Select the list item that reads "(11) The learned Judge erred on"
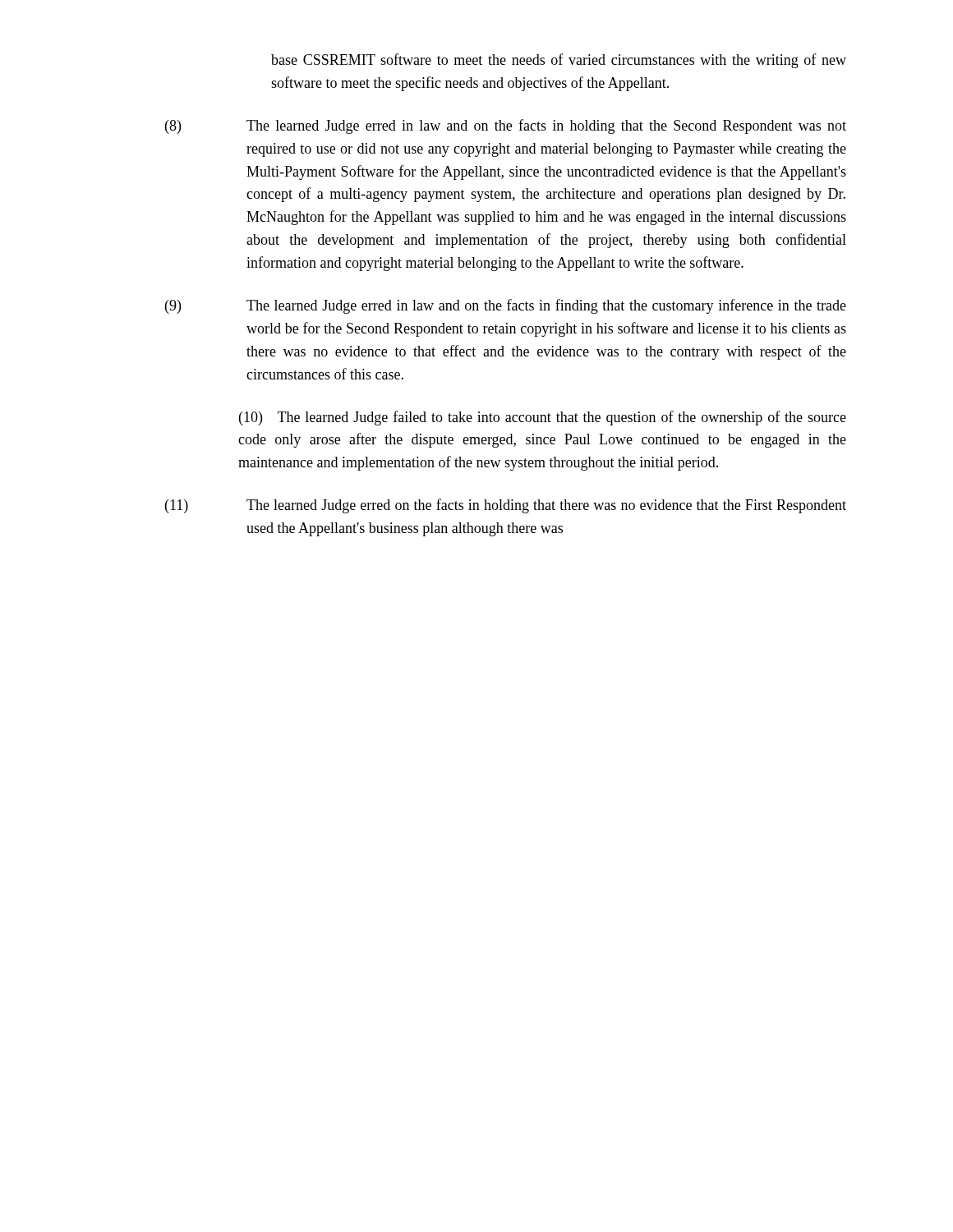Screen dimensions: 1232x953 505,518
